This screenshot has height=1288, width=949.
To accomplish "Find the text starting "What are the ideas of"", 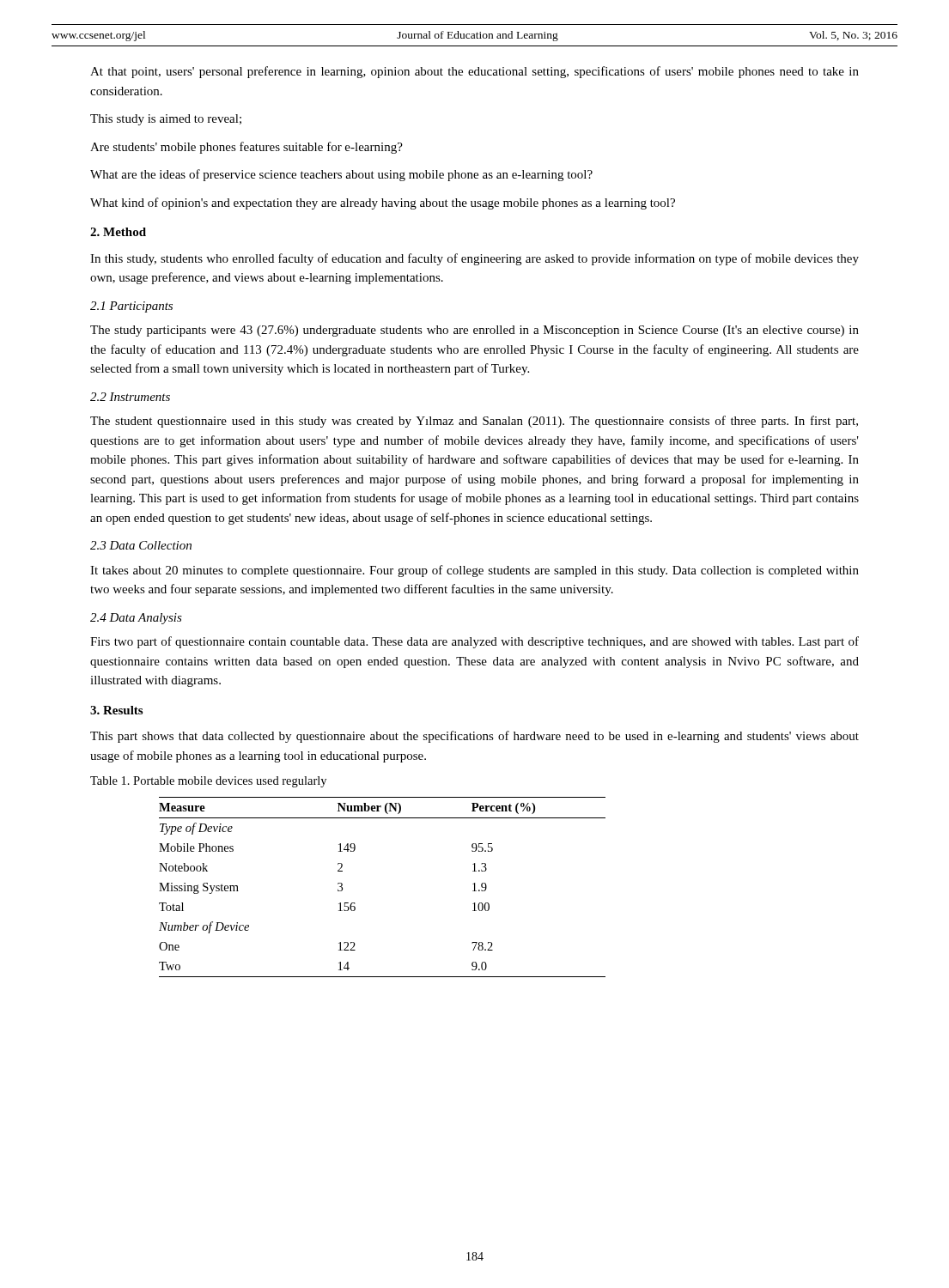I will (x=474, y=175).
